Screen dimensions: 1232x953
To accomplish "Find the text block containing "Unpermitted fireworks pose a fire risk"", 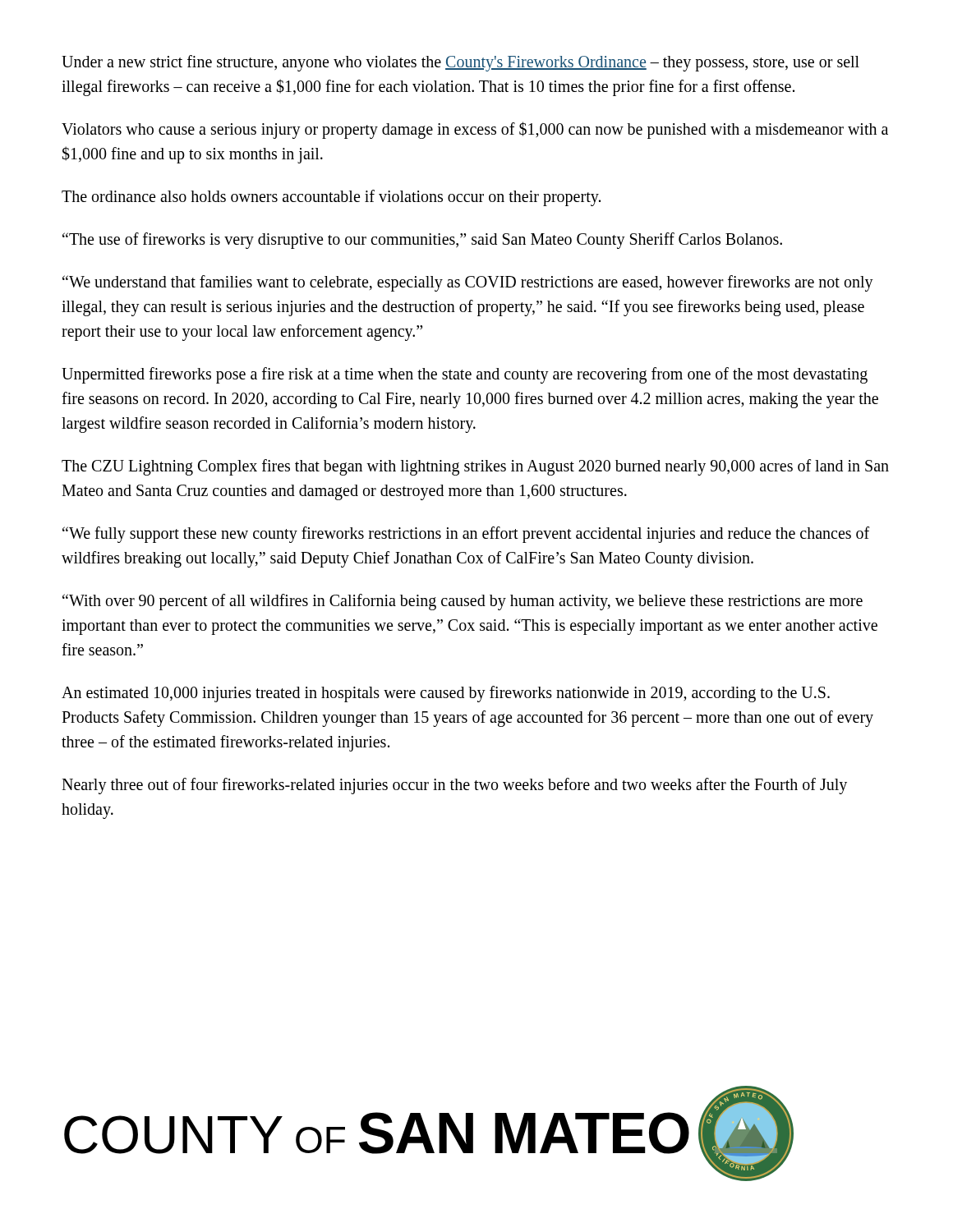I will point(470,398).
